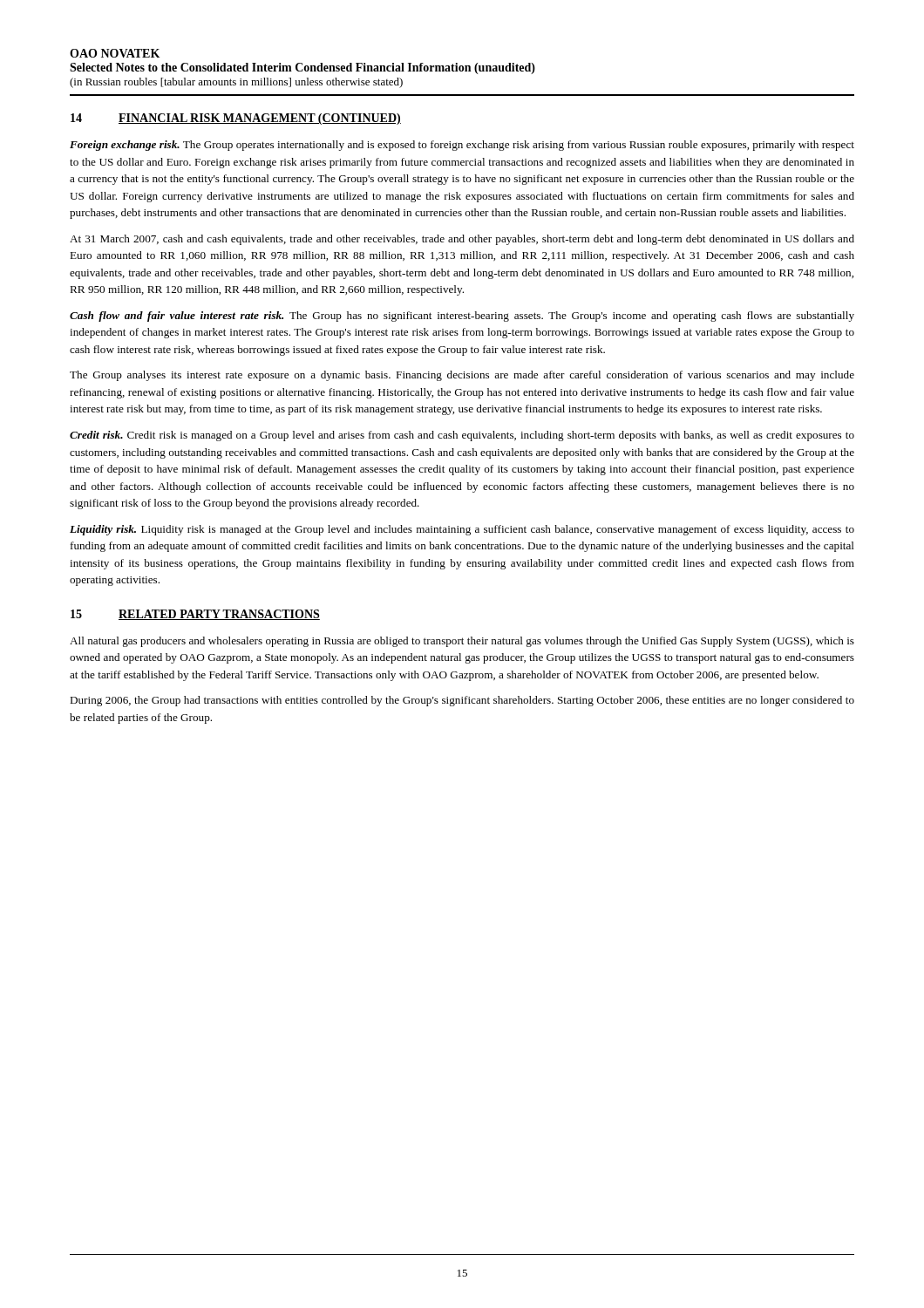Viewport: 924px width, 1308px height.
Task: Select the text block that says "The Group analyses its interest rate"
Action: tap(462, 392)
